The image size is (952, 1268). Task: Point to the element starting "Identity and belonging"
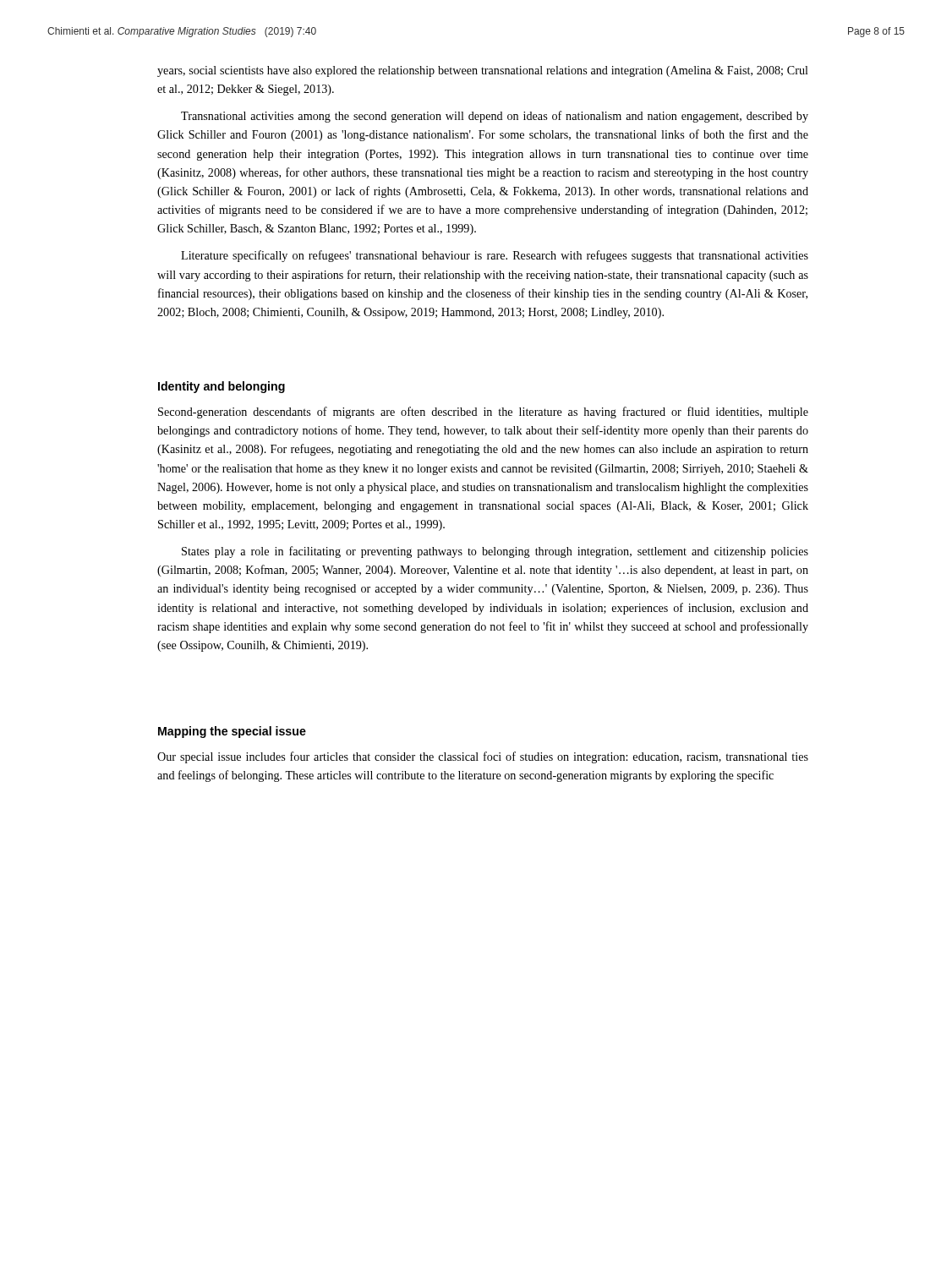tap(221, 386)
